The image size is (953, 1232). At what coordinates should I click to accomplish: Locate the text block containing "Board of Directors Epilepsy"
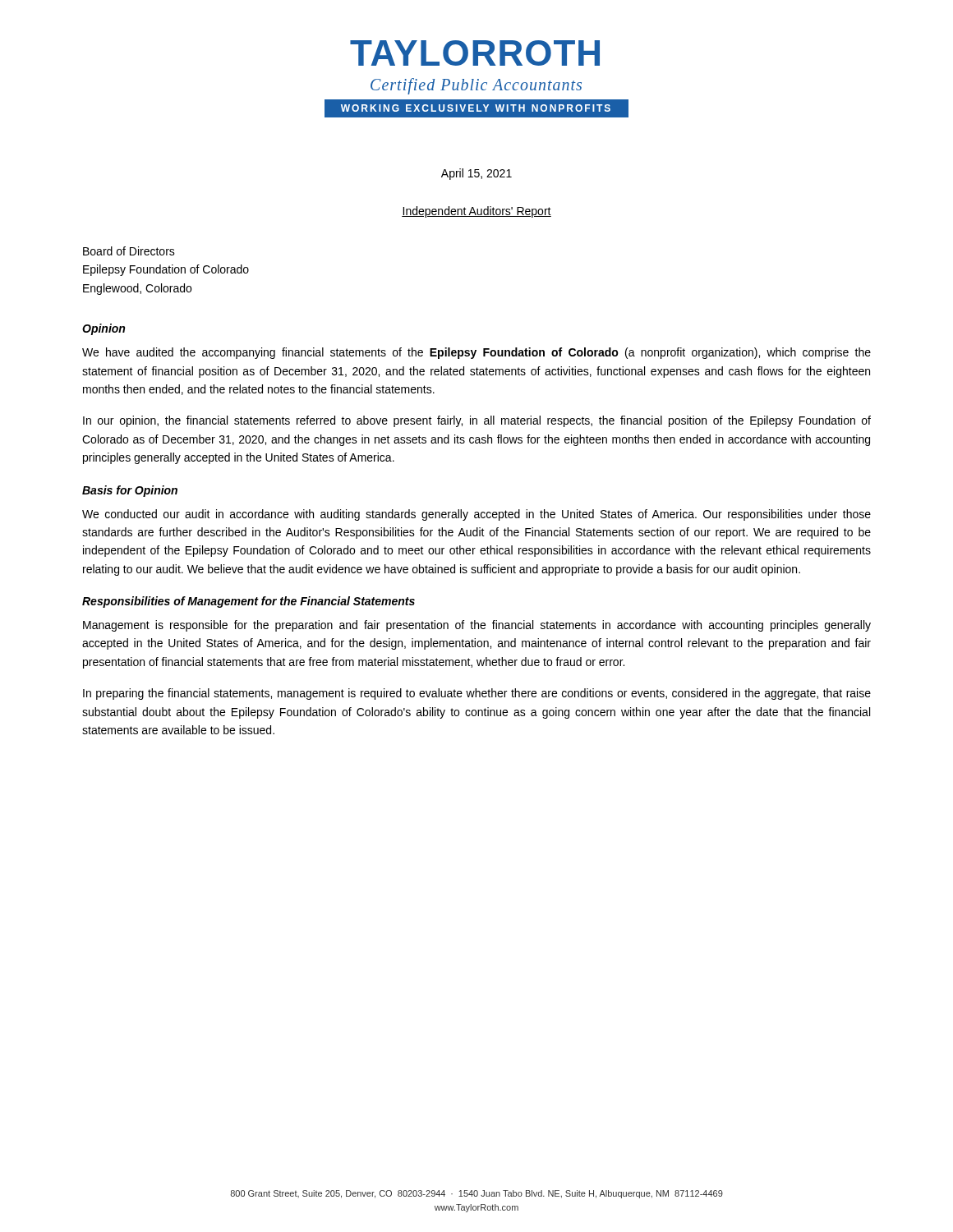click(166, 270)
